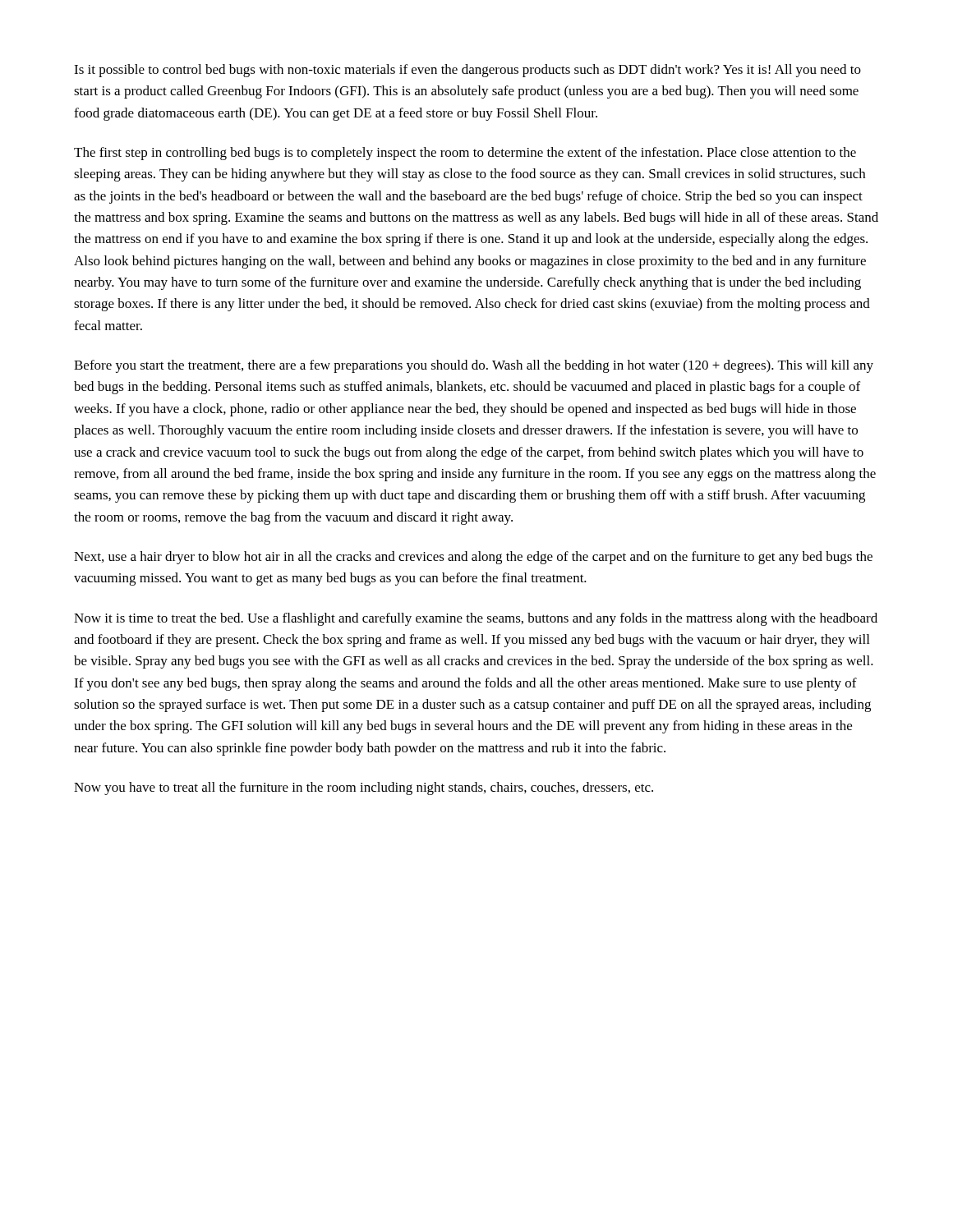Image resolution: width=953 pixels, height=1232 pixels.
Task: Navigate to the region starting "Before you start the"
Action: (x=475, y=441)
